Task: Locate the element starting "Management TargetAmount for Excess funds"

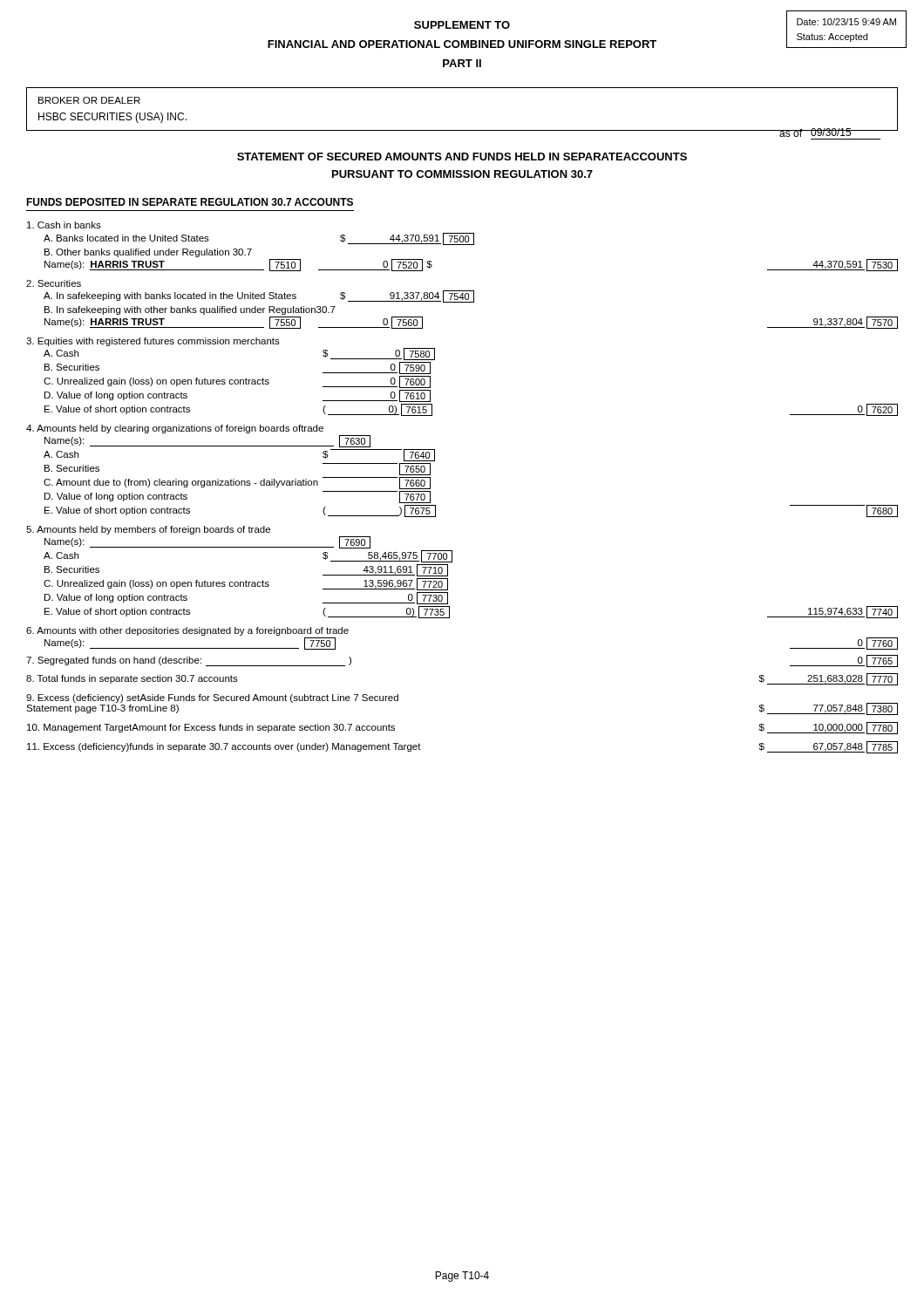Action: [x=220, y=728]
